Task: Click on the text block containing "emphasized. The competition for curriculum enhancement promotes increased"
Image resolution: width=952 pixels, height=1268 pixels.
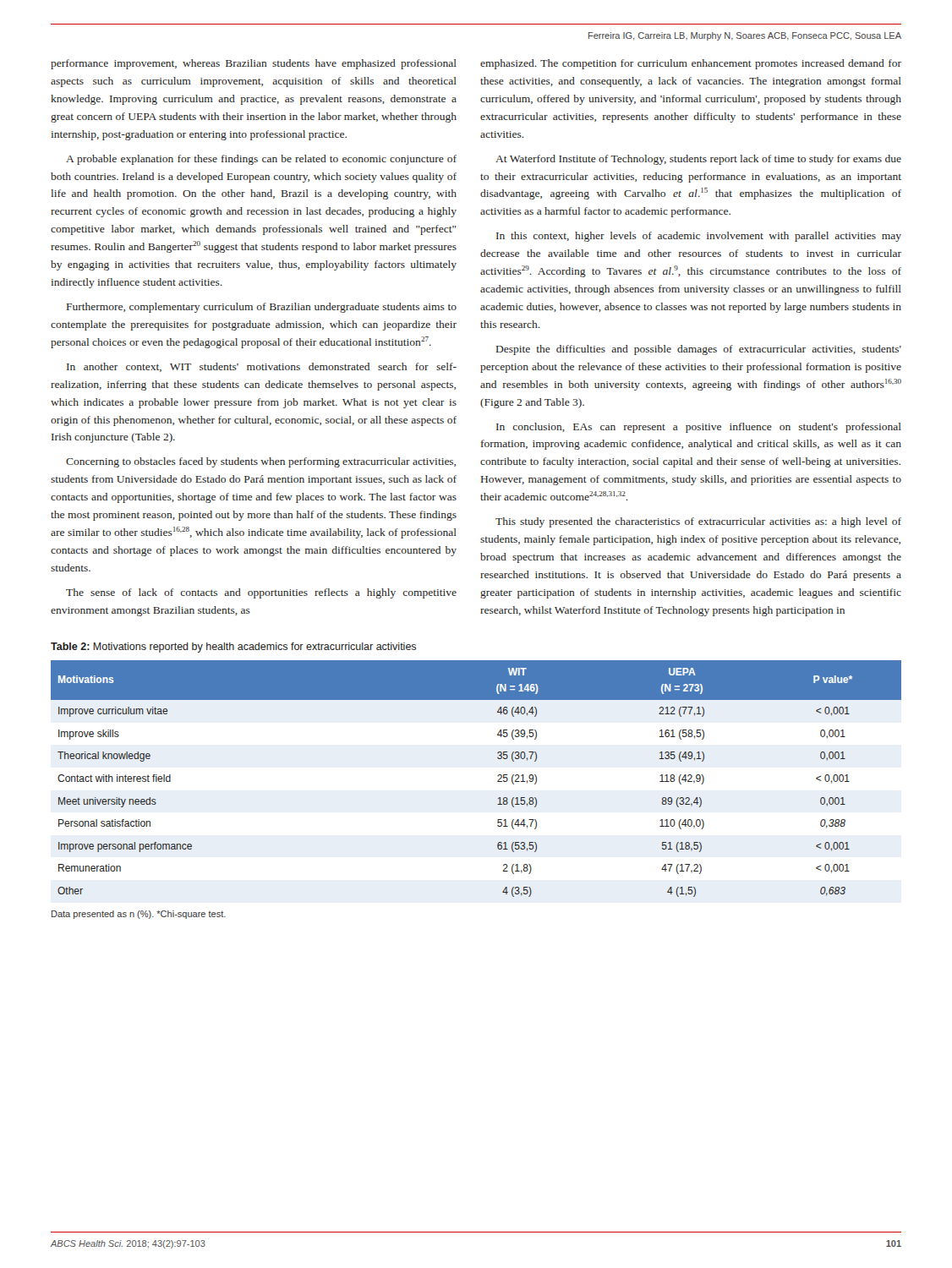Action: click(x=691, y=337)
